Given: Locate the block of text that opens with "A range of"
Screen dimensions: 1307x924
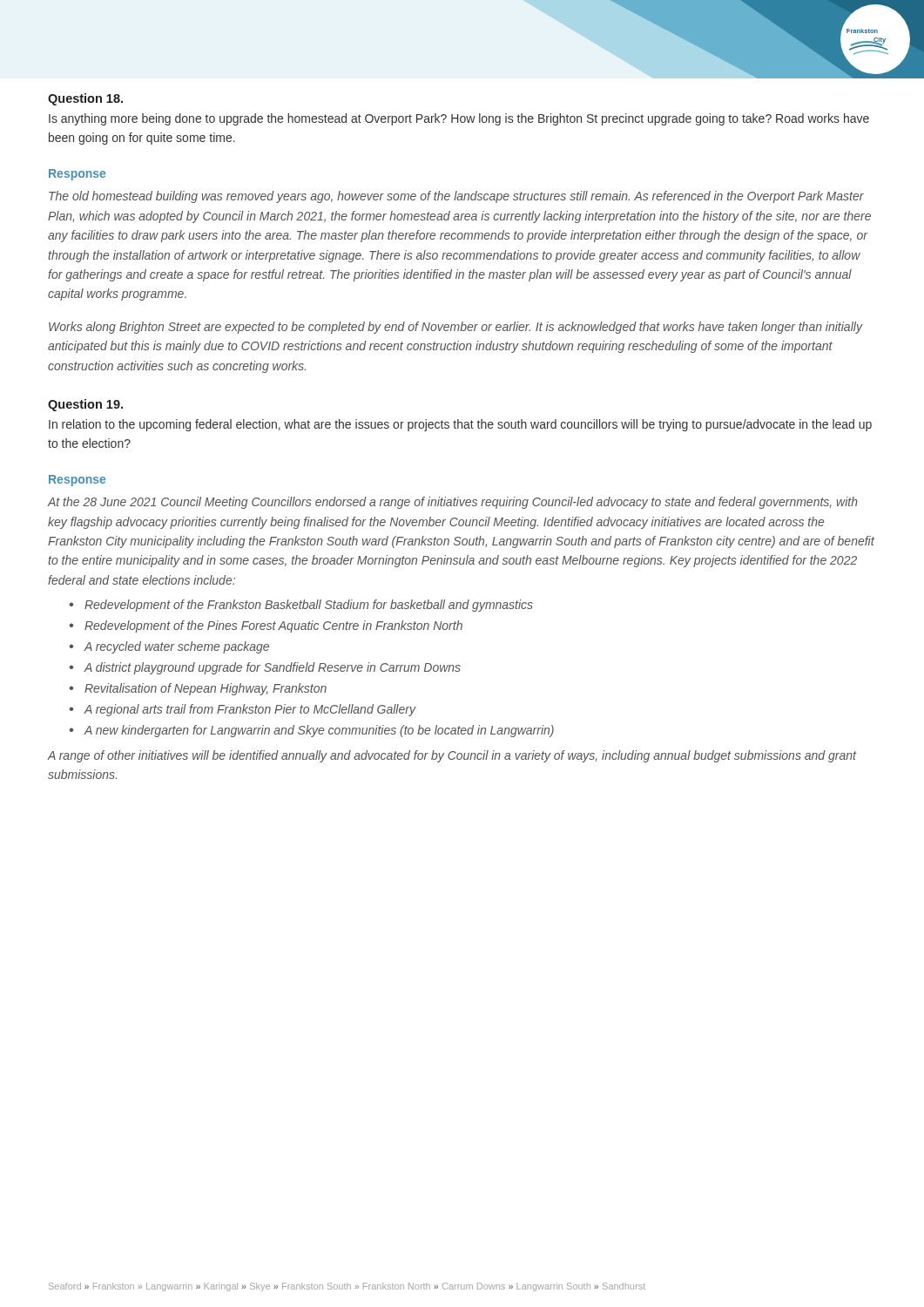Looking at the screenshot, I should tap(452, 765).
